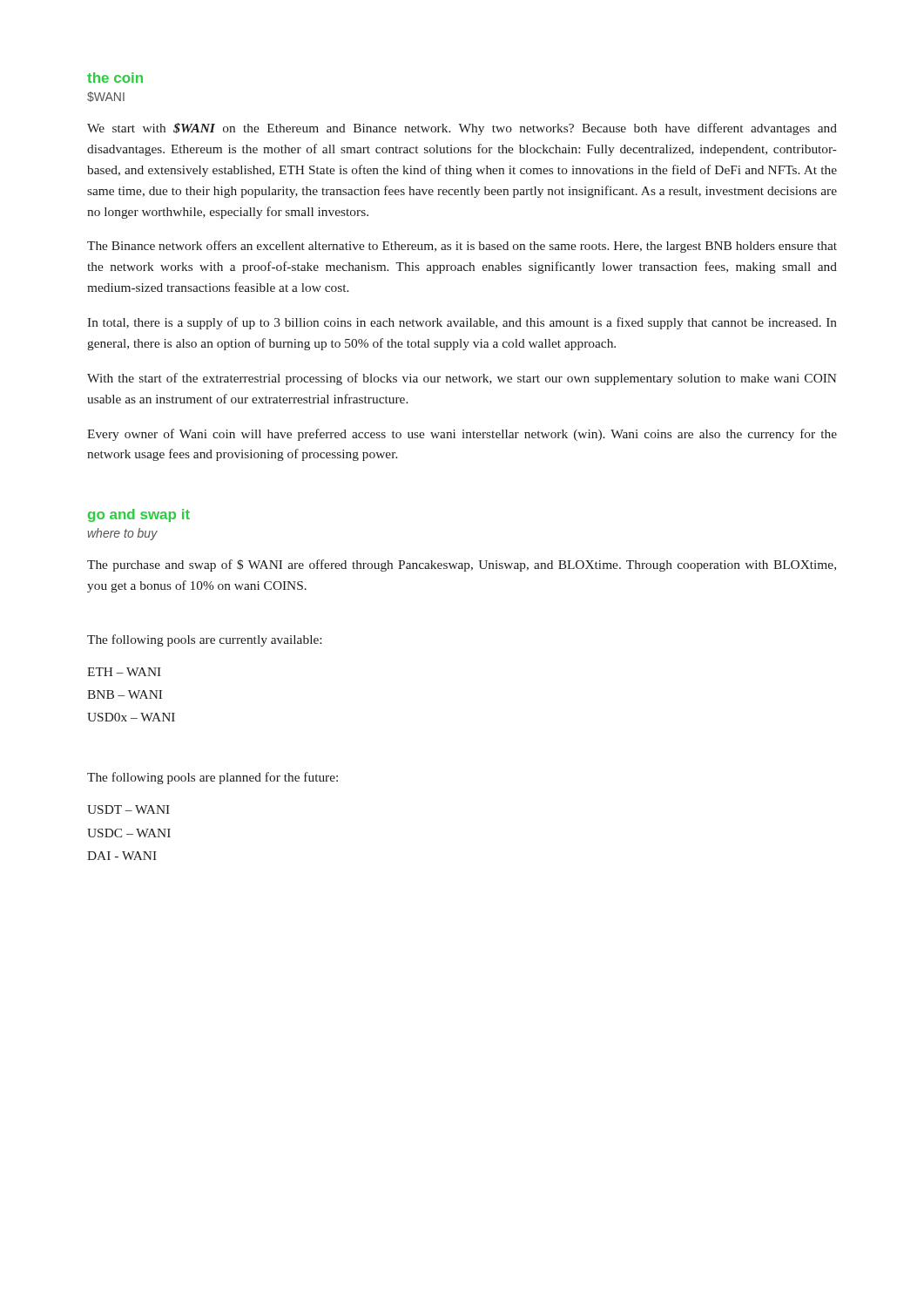The width and height of the screenshot is (924, 1307).
Task: Where does it say "the coin"?
Action: pos(116,78)
